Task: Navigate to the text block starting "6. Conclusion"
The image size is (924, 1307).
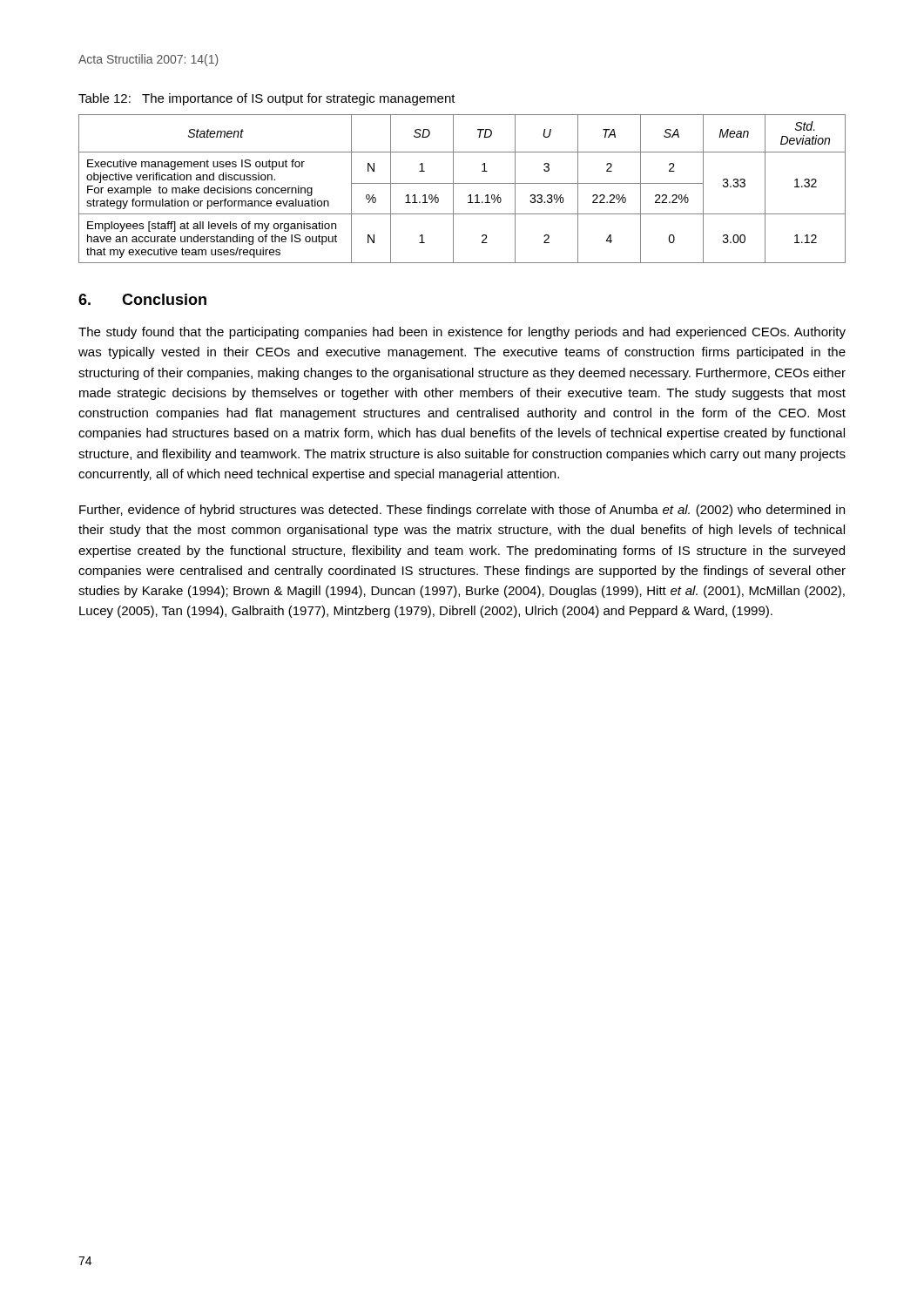Action: (x=143, y=300)
